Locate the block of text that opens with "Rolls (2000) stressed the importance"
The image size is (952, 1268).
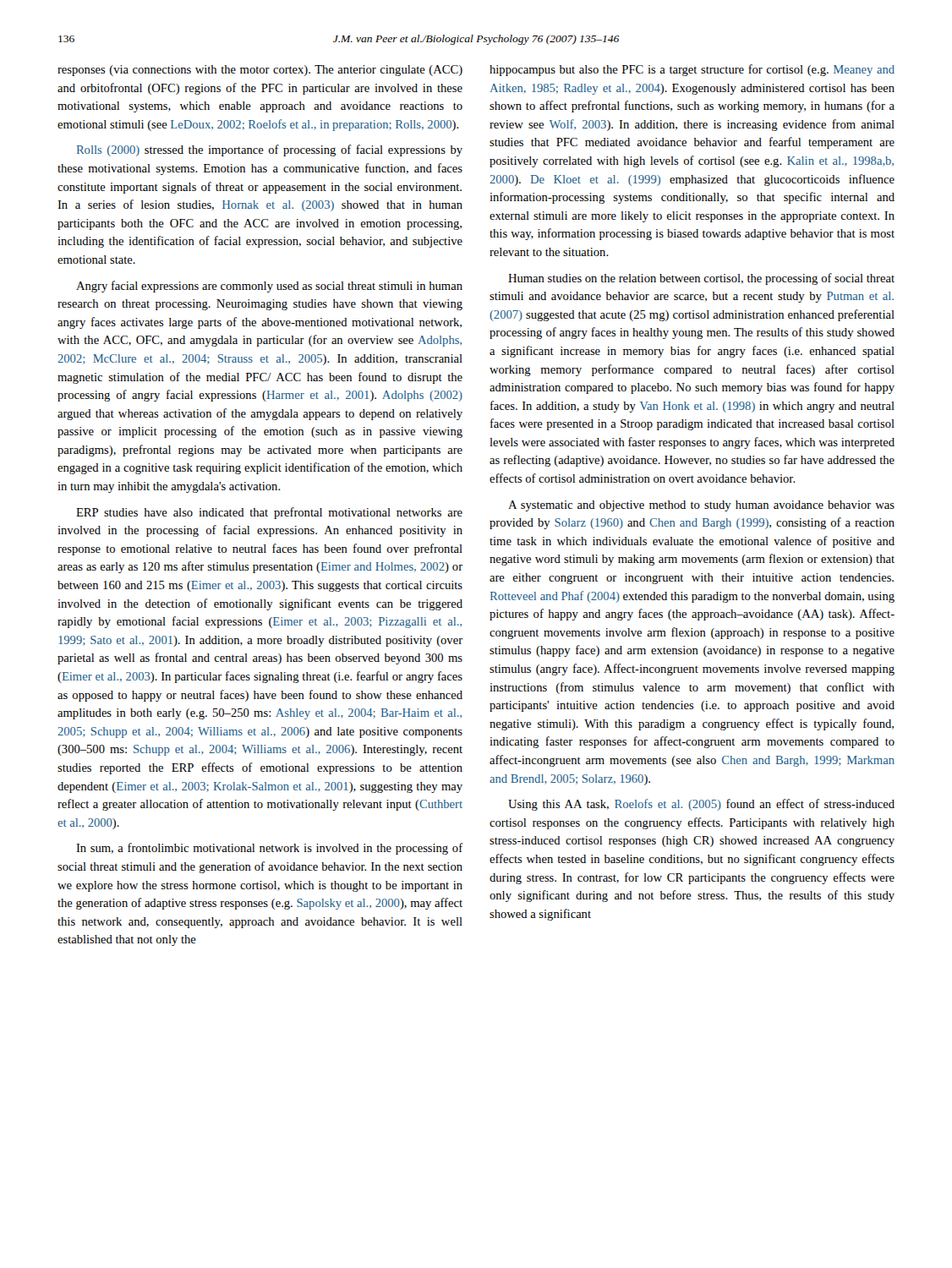(260, 205)
